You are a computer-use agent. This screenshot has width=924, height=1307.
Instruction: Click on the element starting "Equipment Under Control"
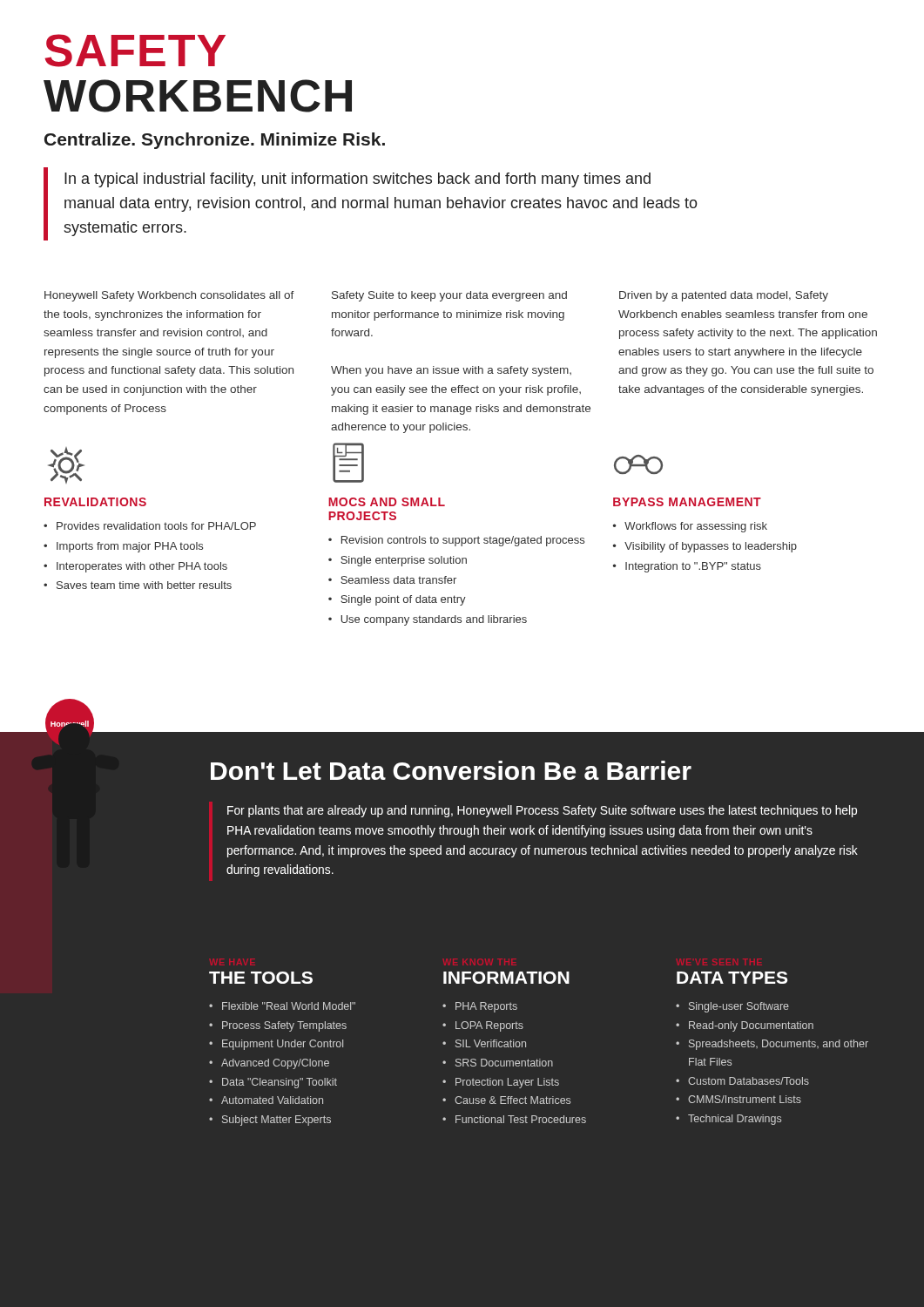point(283,1044)
